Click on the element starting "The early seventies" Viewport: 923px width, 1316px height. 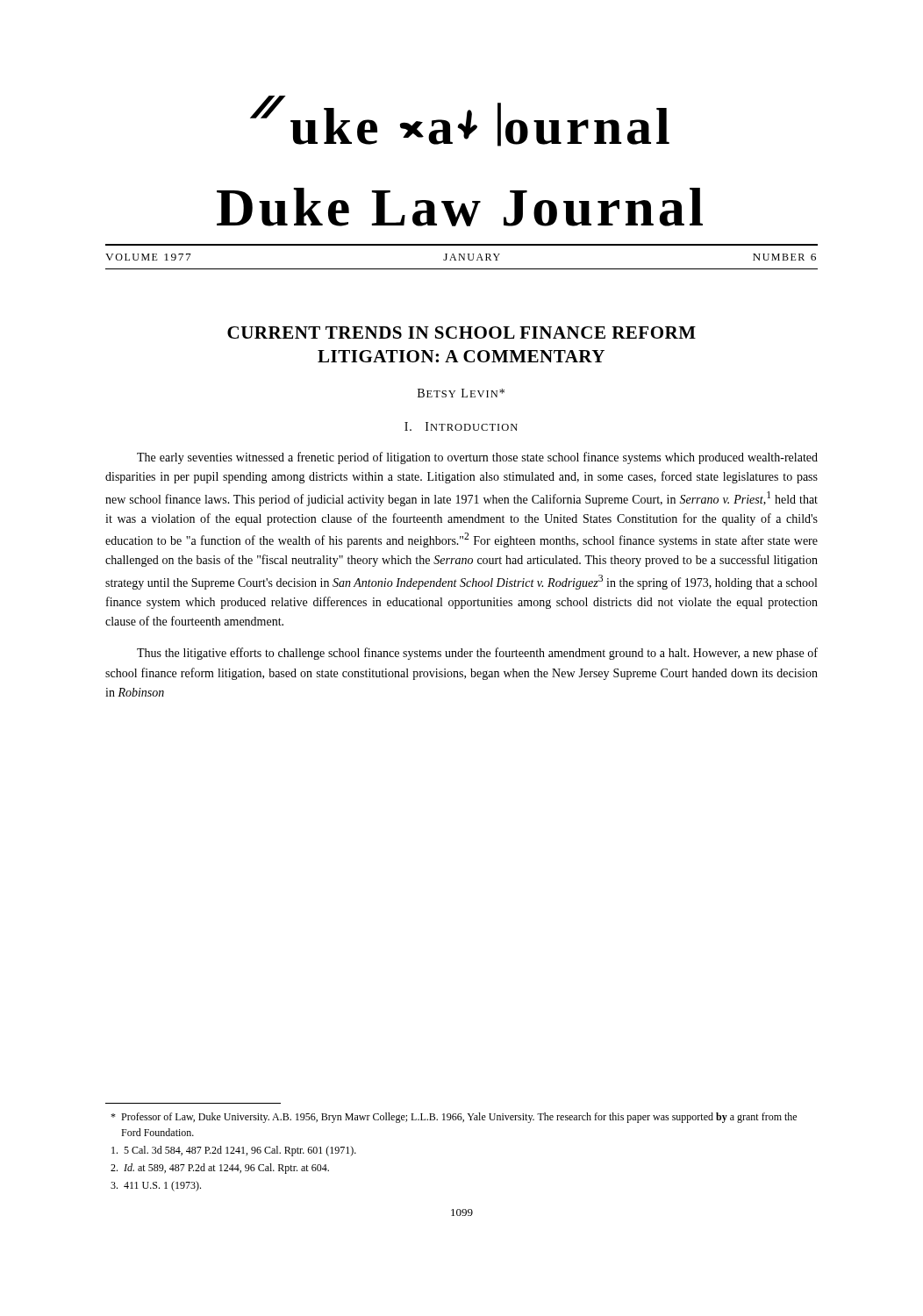(462, 540)
